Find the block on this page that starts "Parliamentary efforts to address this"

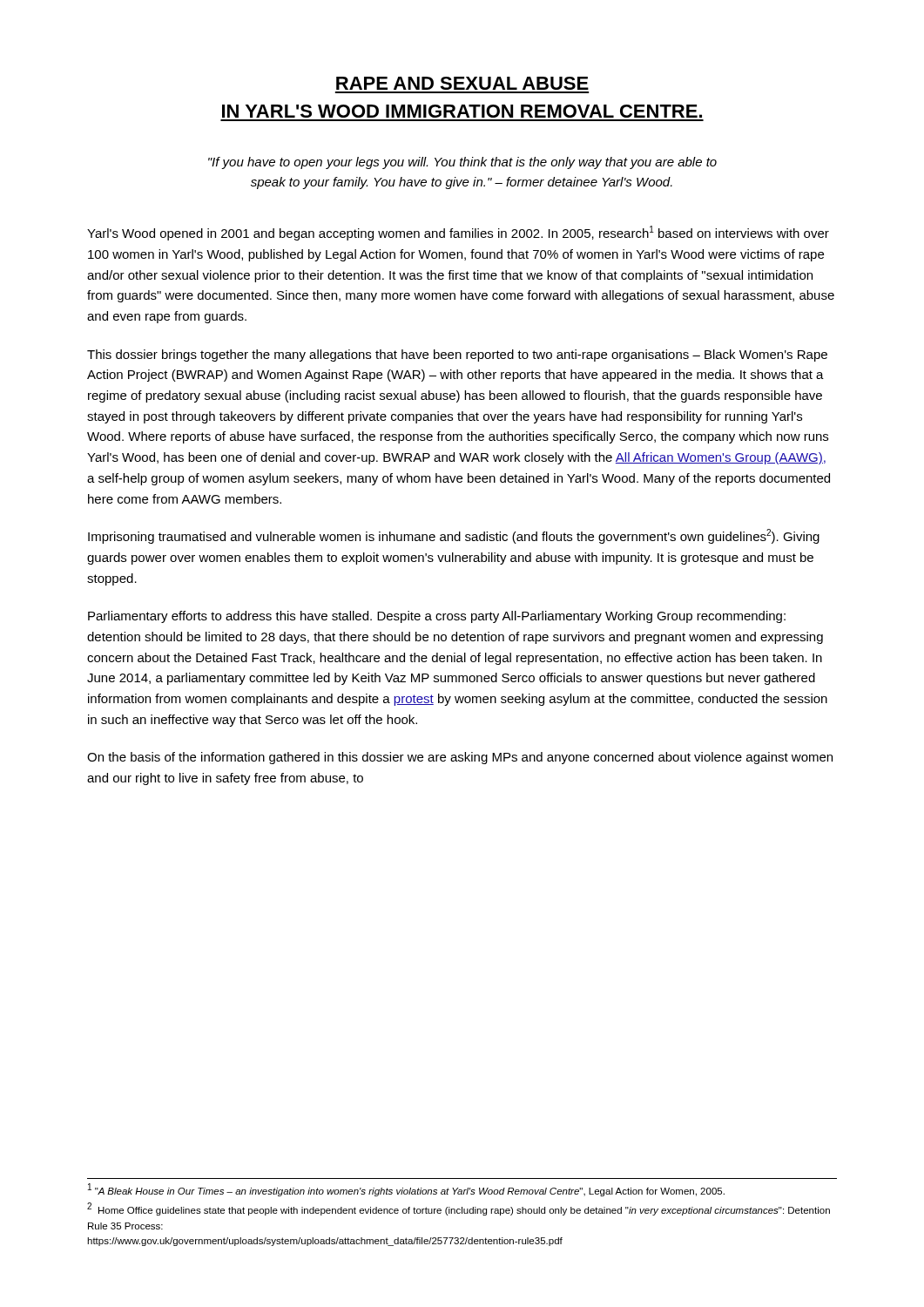click(457, 667)
